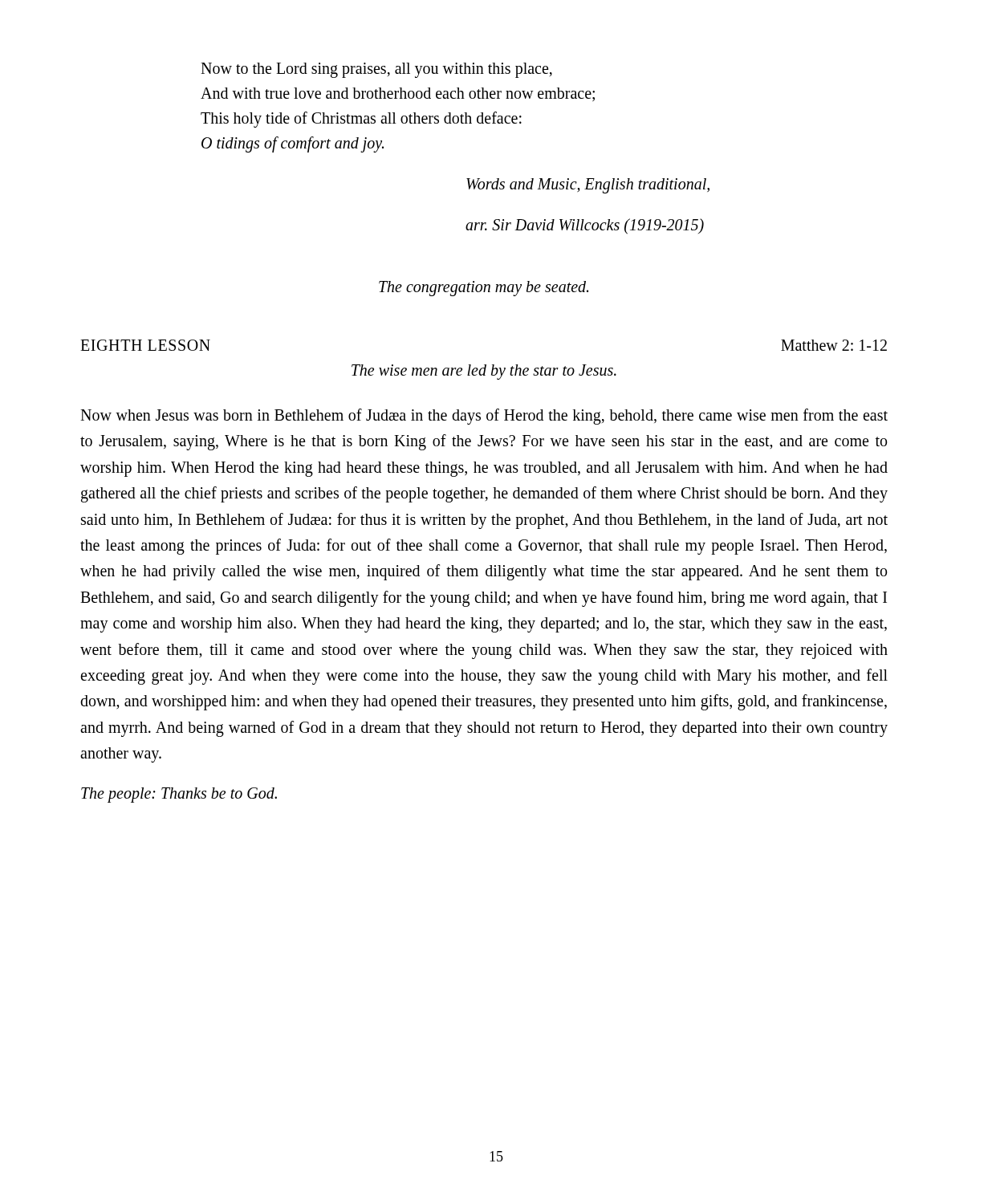The width and height of the screenshot is (992, 1204).
Task: Select the section header with the text "Eighth Lesson"
Action: 146,345
